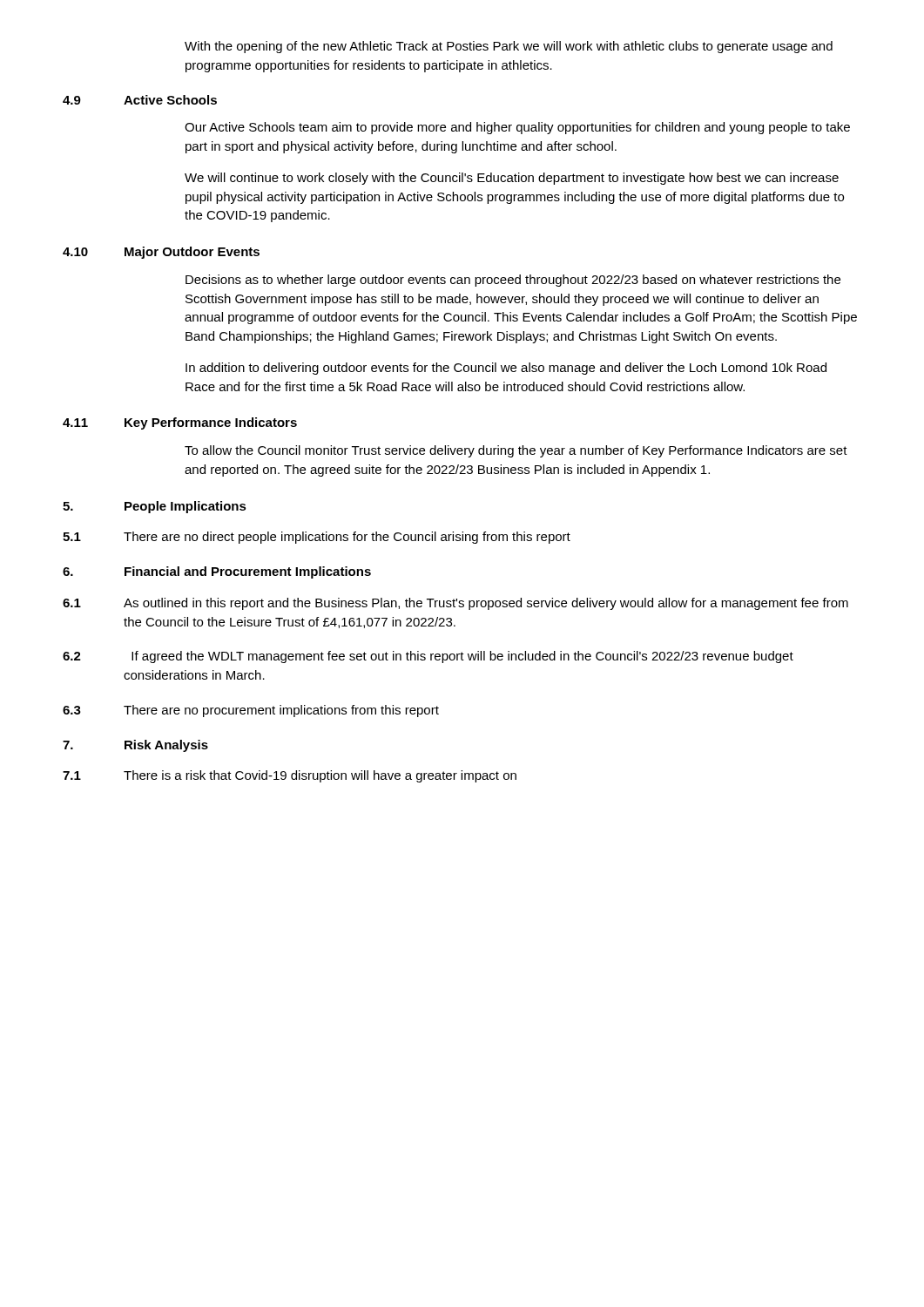Find the section header that reads "5. People Implications"

pos(155,507)
